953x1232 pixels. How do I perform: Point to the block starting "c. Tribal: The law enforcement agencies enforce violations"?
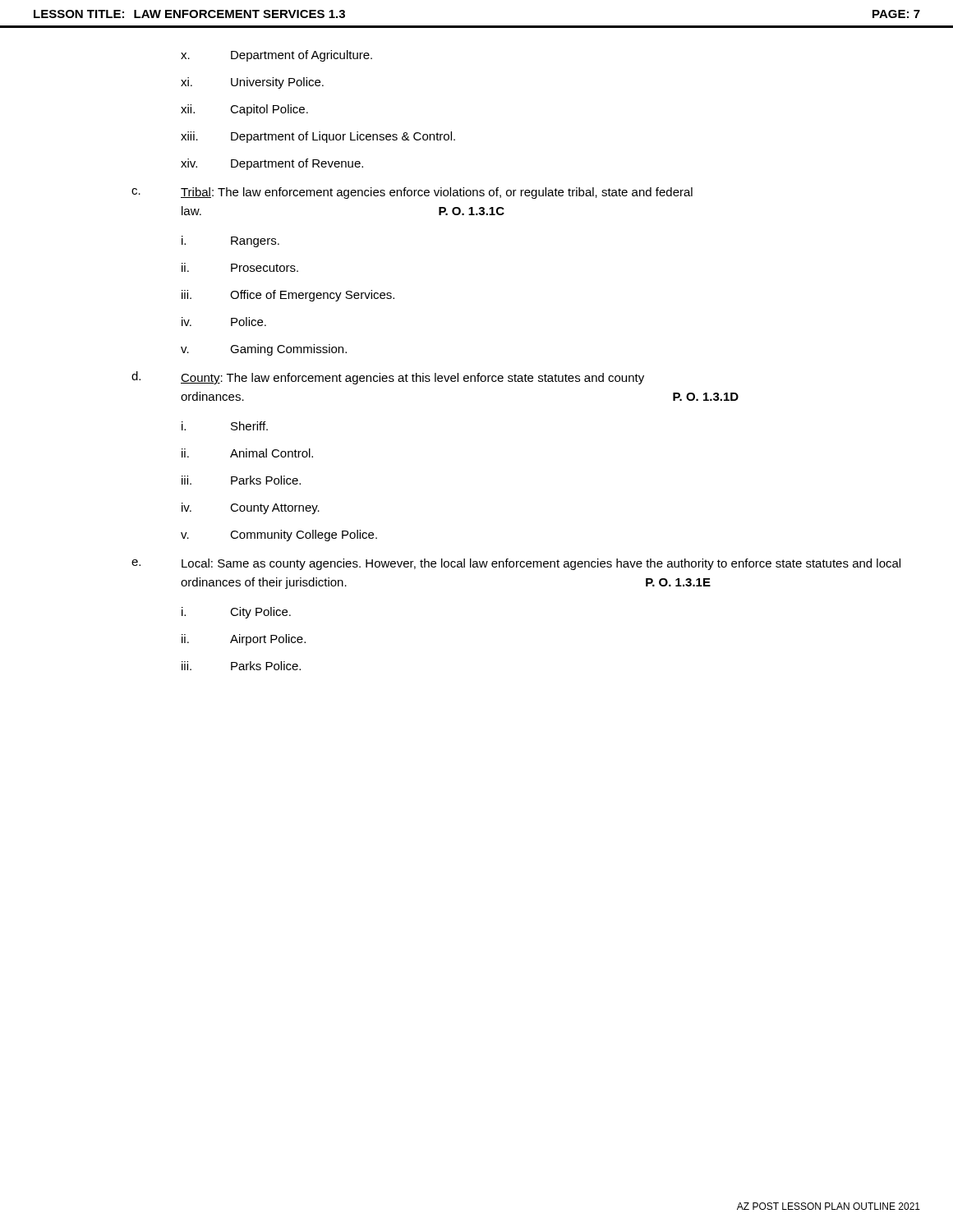click(526, 202)
